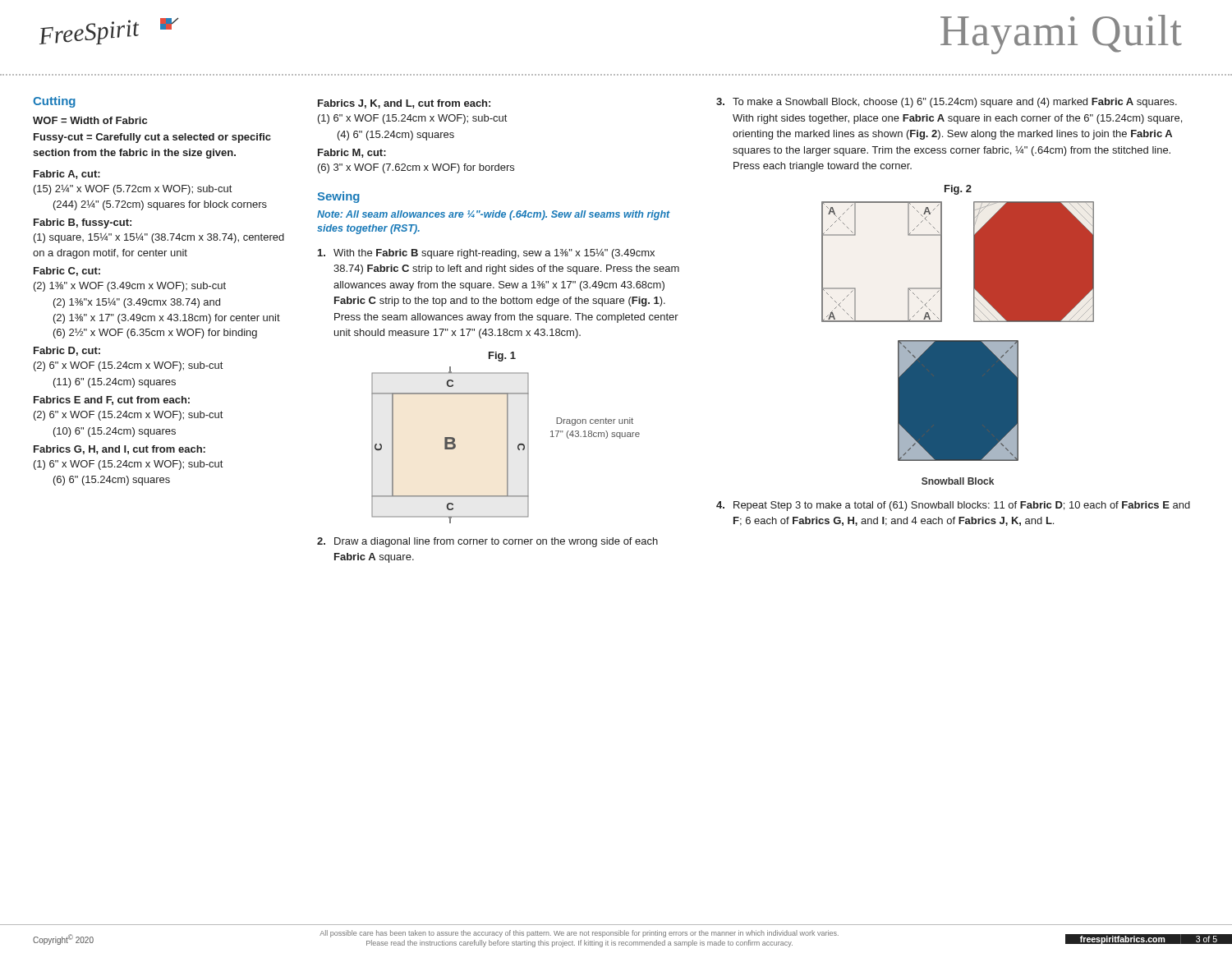
Task: Find the logo
Action: (111, 39)
